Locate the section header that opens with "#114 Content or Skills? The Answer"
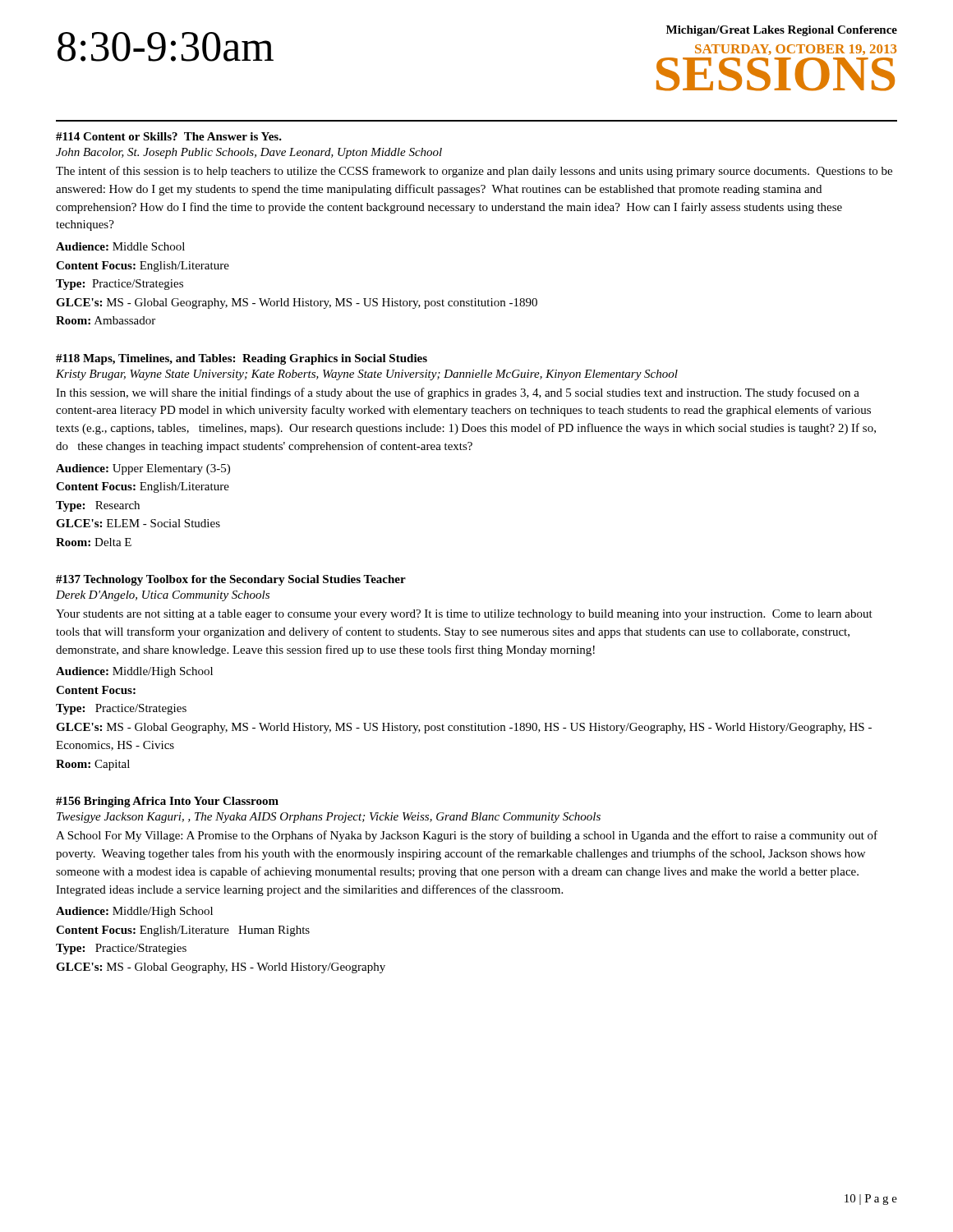This screenshot has width=953, height=1232. 169,136
